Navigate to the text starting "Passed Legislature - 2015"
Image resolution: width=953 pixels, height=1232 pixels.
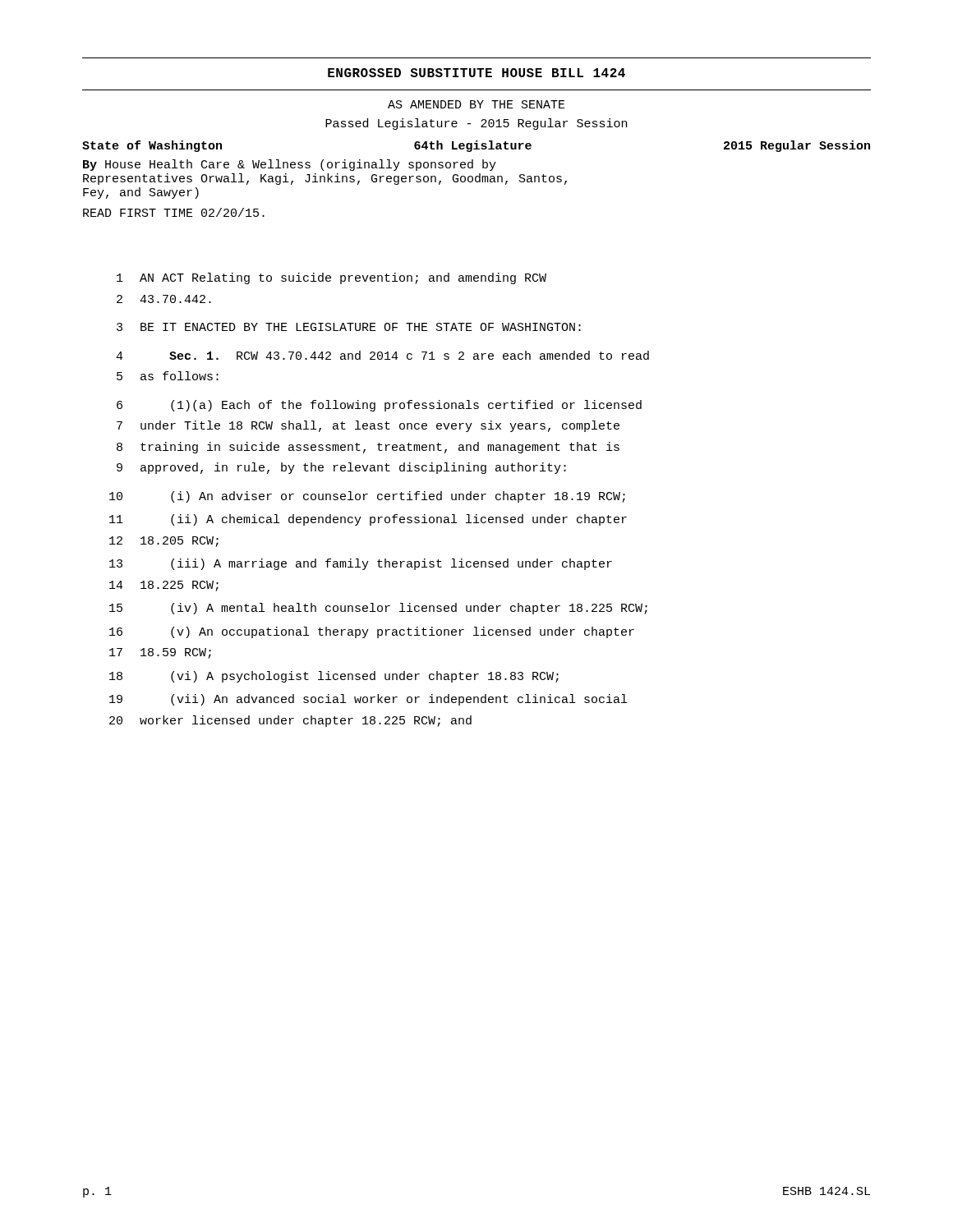(x=476, y=124)
